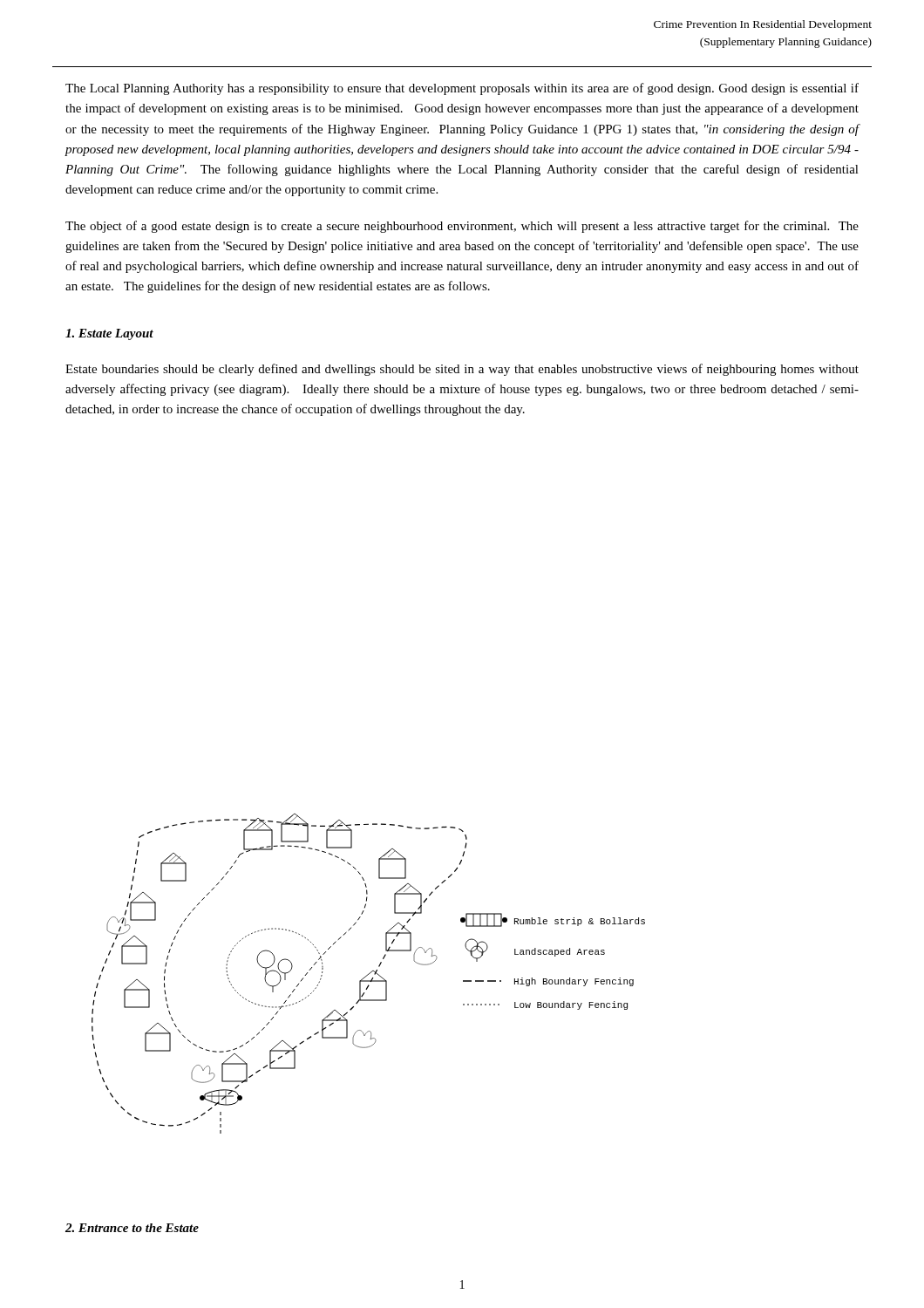Locate the text block with the text "The object of a"
This screenshot has height=1308, width=924.
(x=462, y=256)
